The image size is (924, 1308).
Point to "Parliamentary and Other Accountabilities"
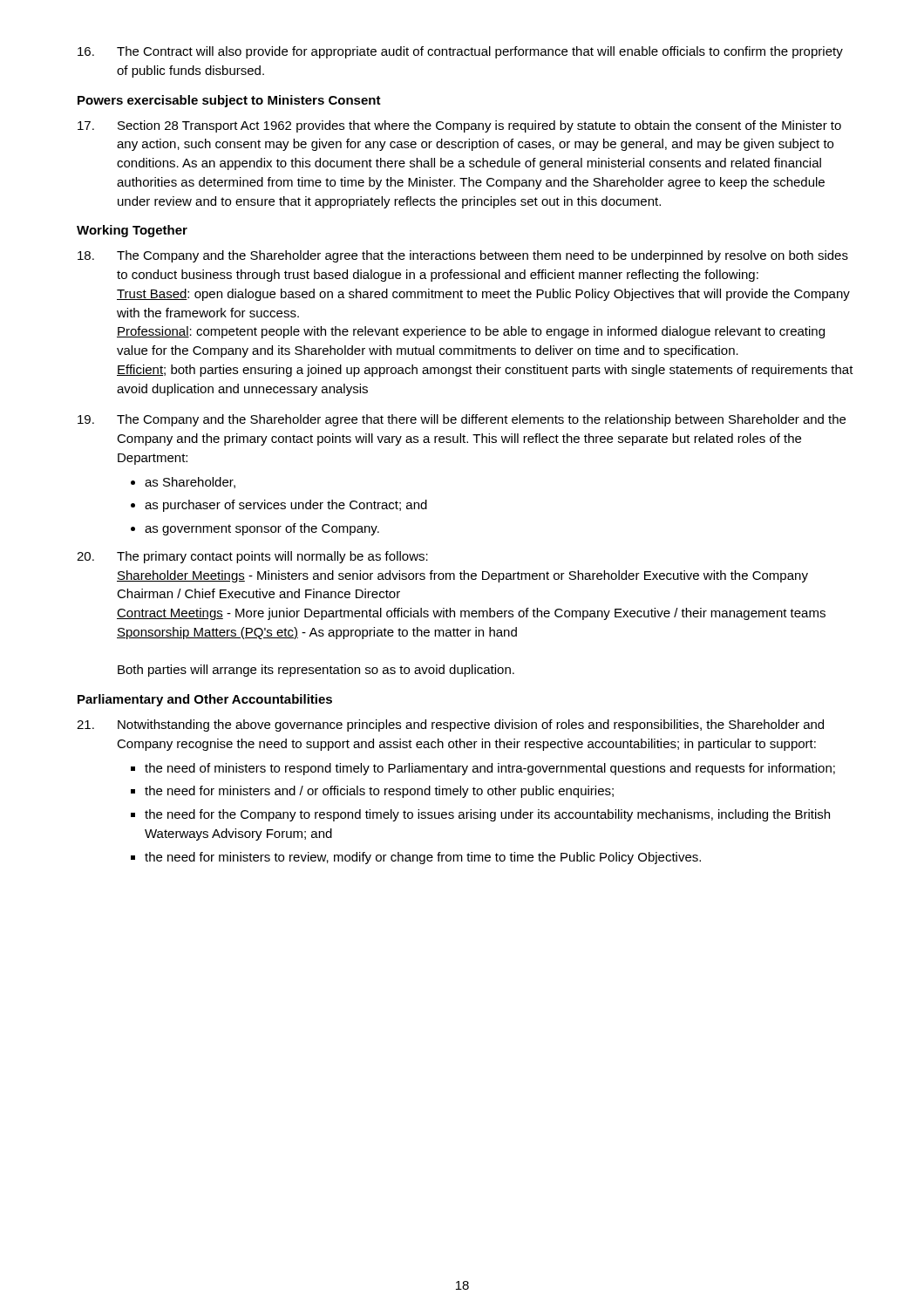click(x=205, y=699)
